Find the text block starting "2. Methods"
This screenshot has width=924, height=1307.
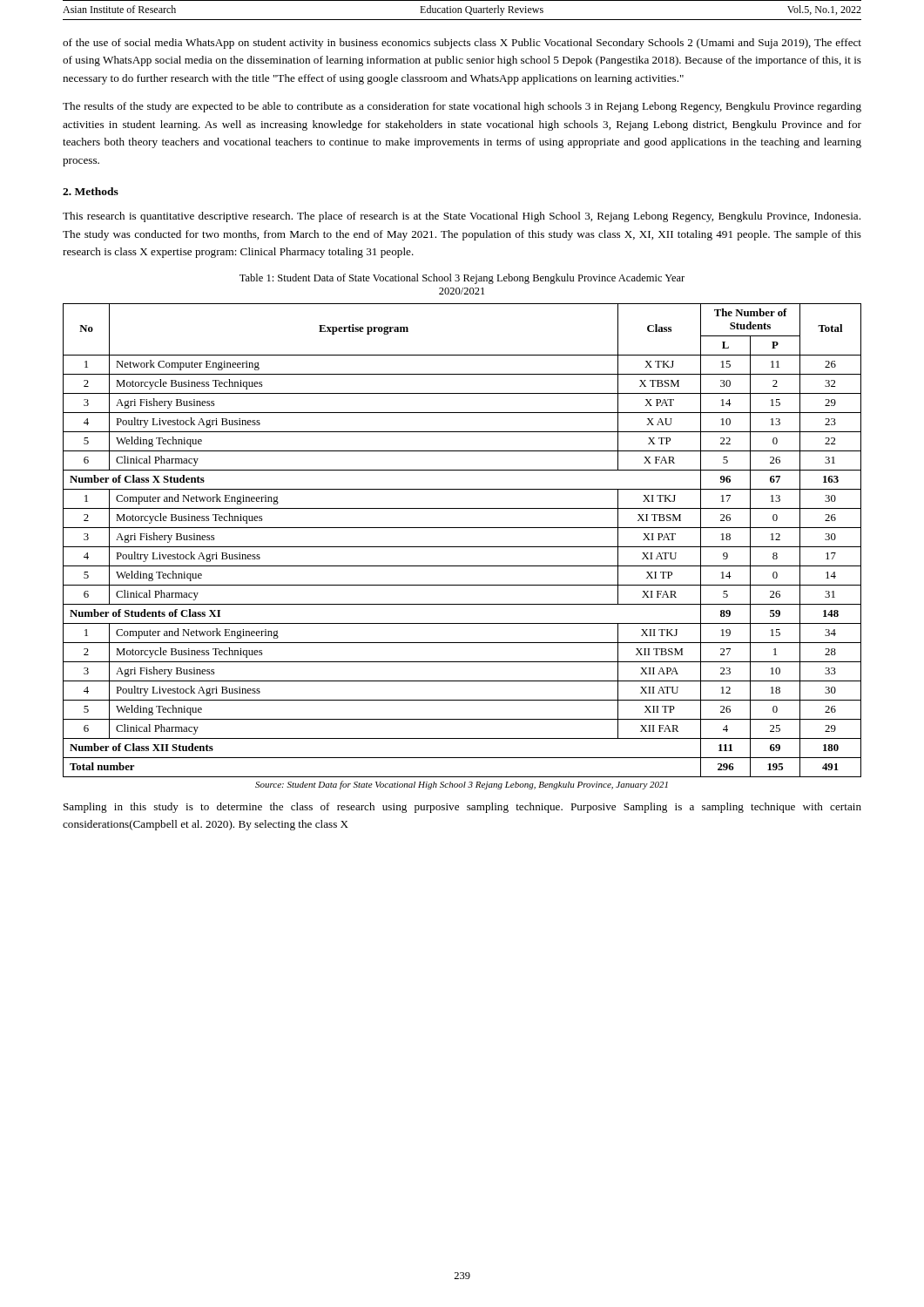(90, 191)
